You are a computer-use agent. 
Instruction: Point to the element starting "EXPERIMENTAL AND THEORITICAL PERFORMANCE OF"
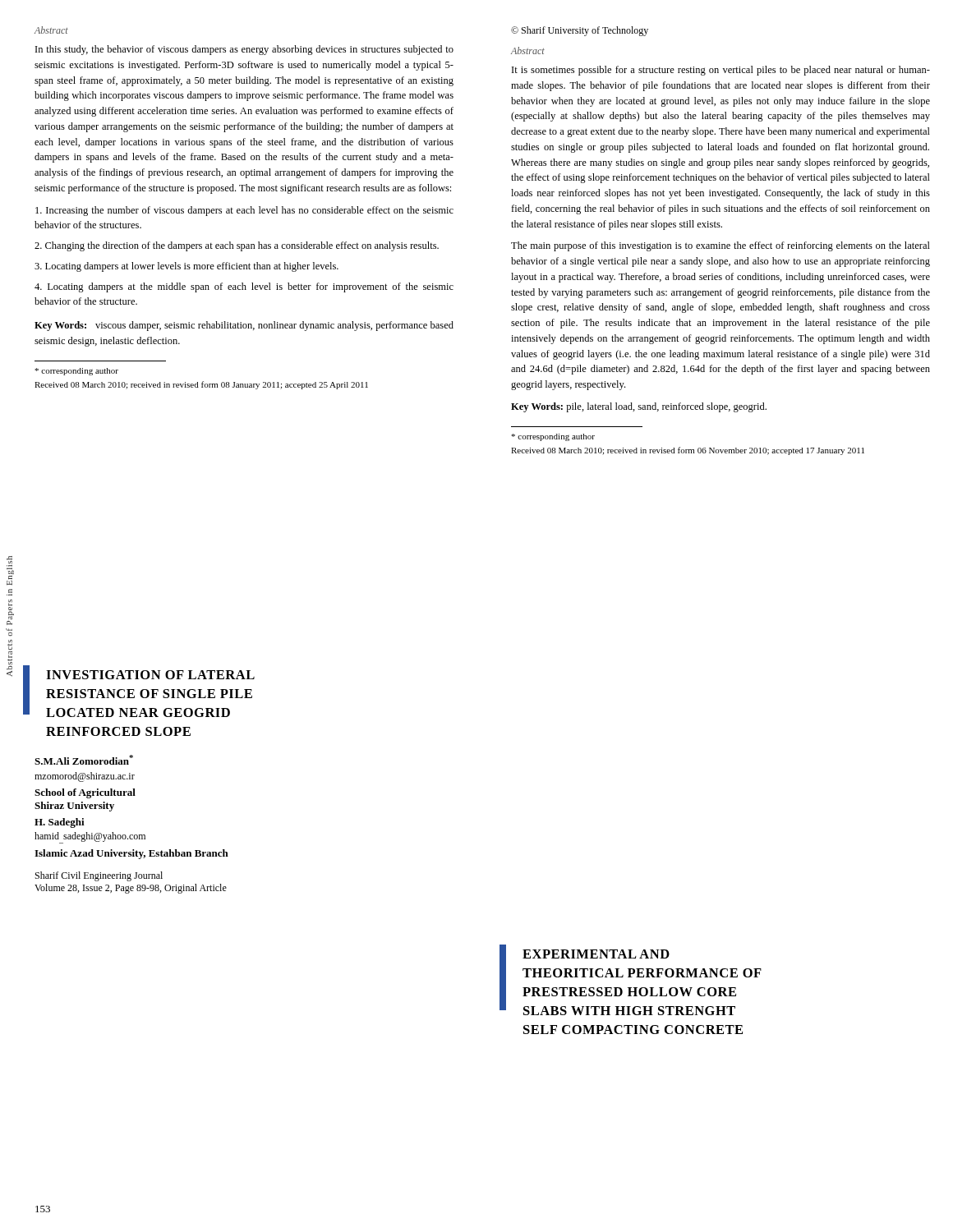(721, 992)
